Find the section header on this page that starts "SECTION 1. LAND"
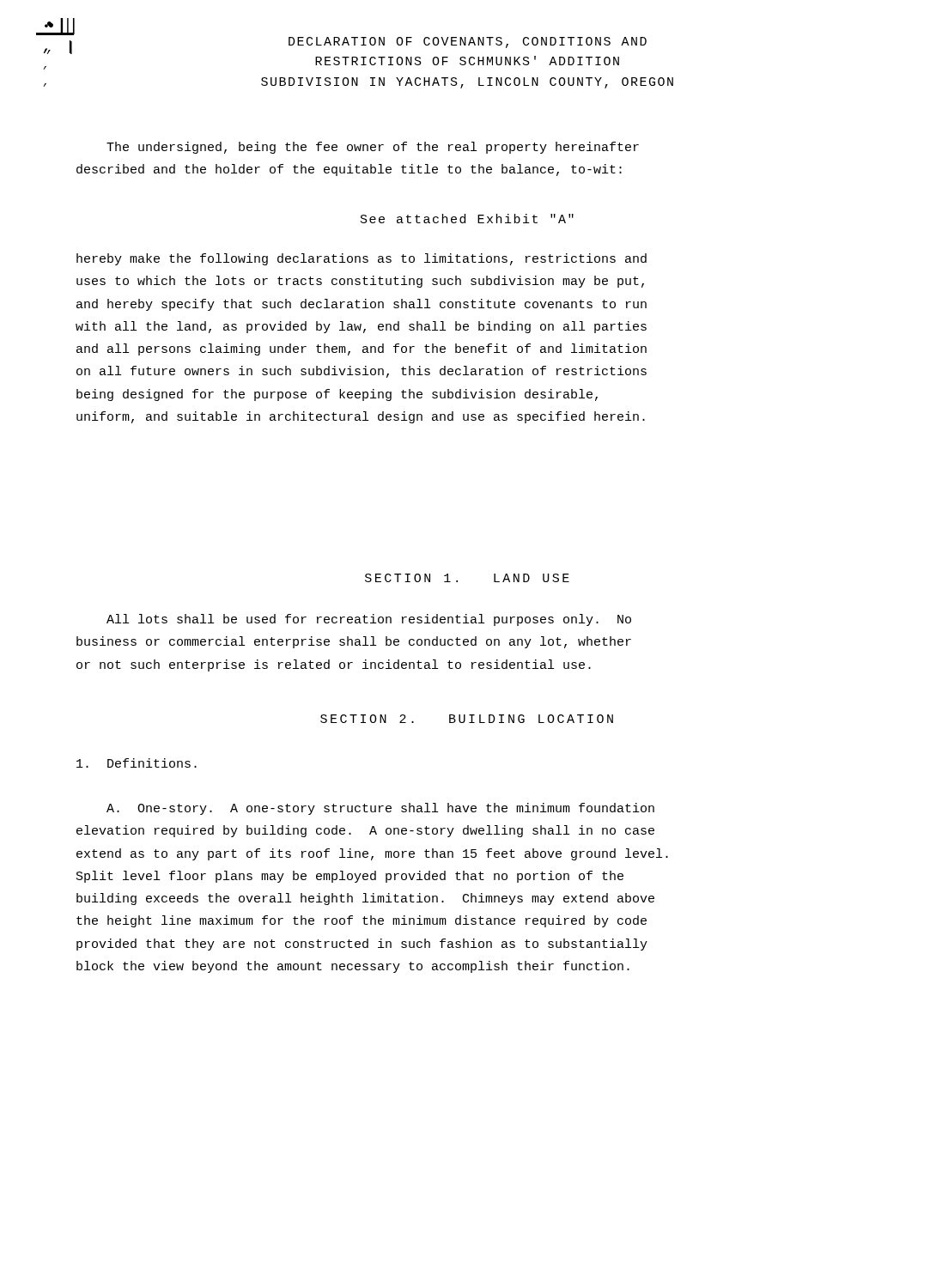 468,579
